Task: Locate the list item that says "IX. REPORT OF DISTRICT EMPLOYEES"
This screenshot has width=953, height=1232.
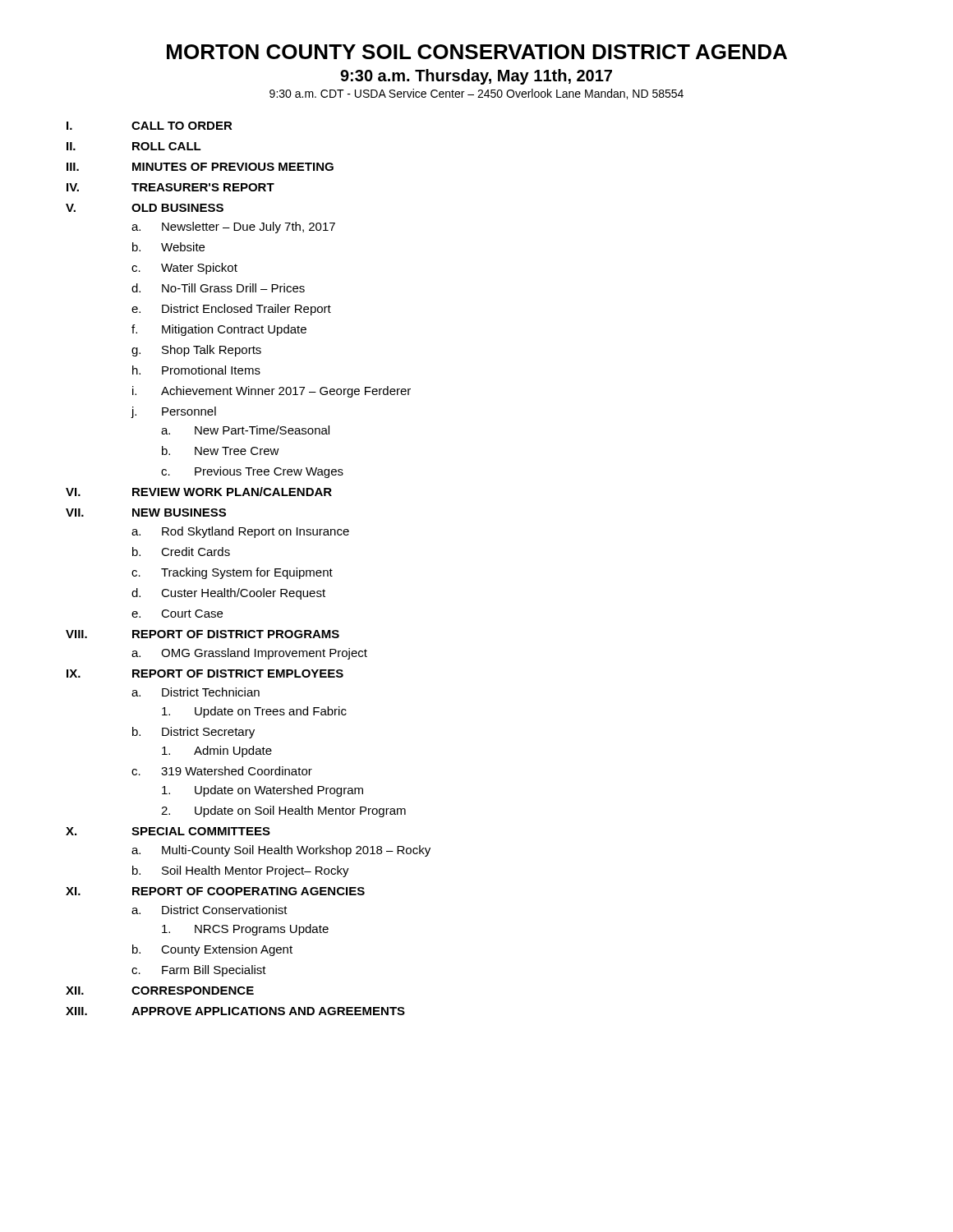Action: 205,673
